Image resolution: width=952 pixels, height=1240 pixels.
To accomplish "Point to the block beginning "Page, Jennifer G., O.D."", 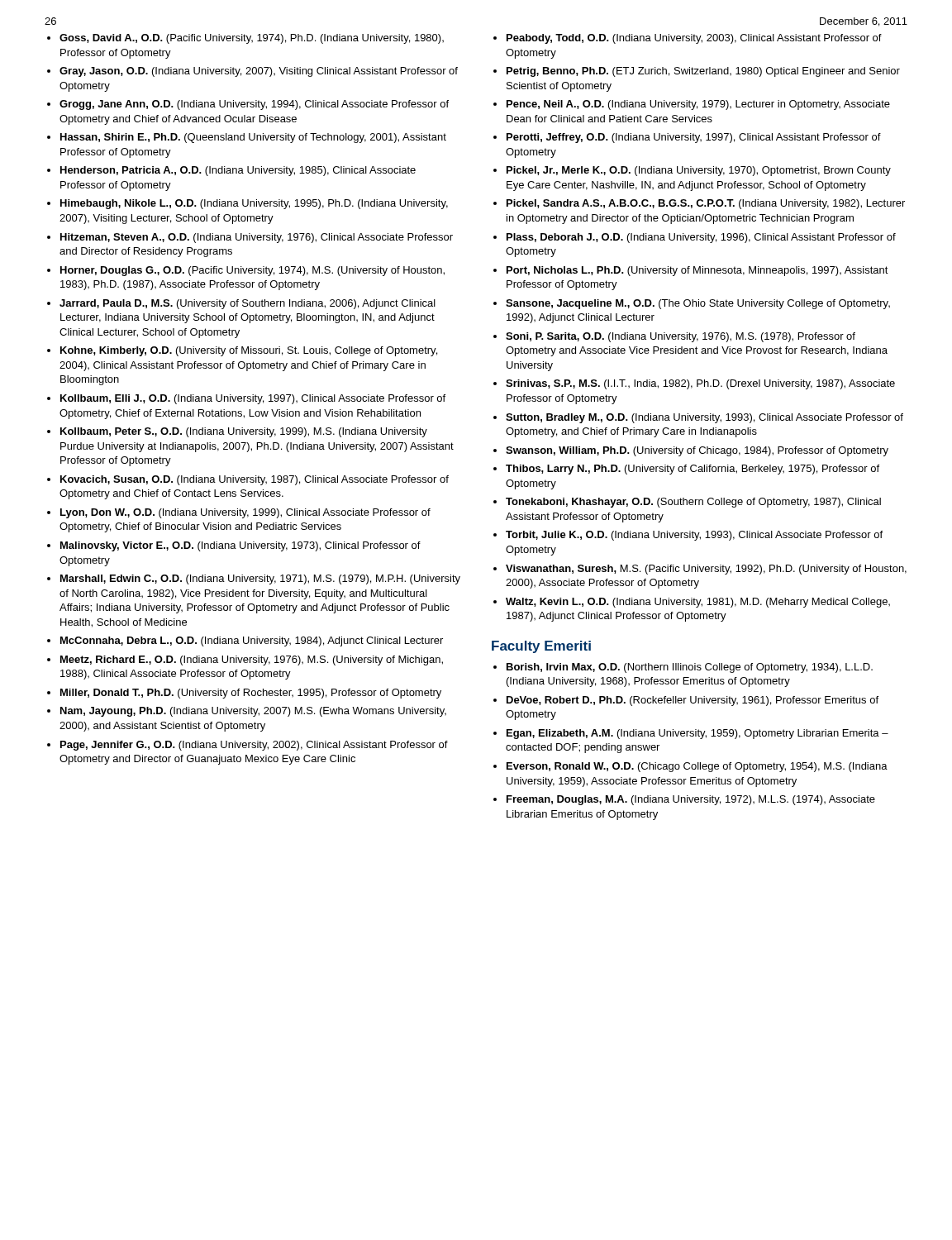I will (x=253, y=751).
